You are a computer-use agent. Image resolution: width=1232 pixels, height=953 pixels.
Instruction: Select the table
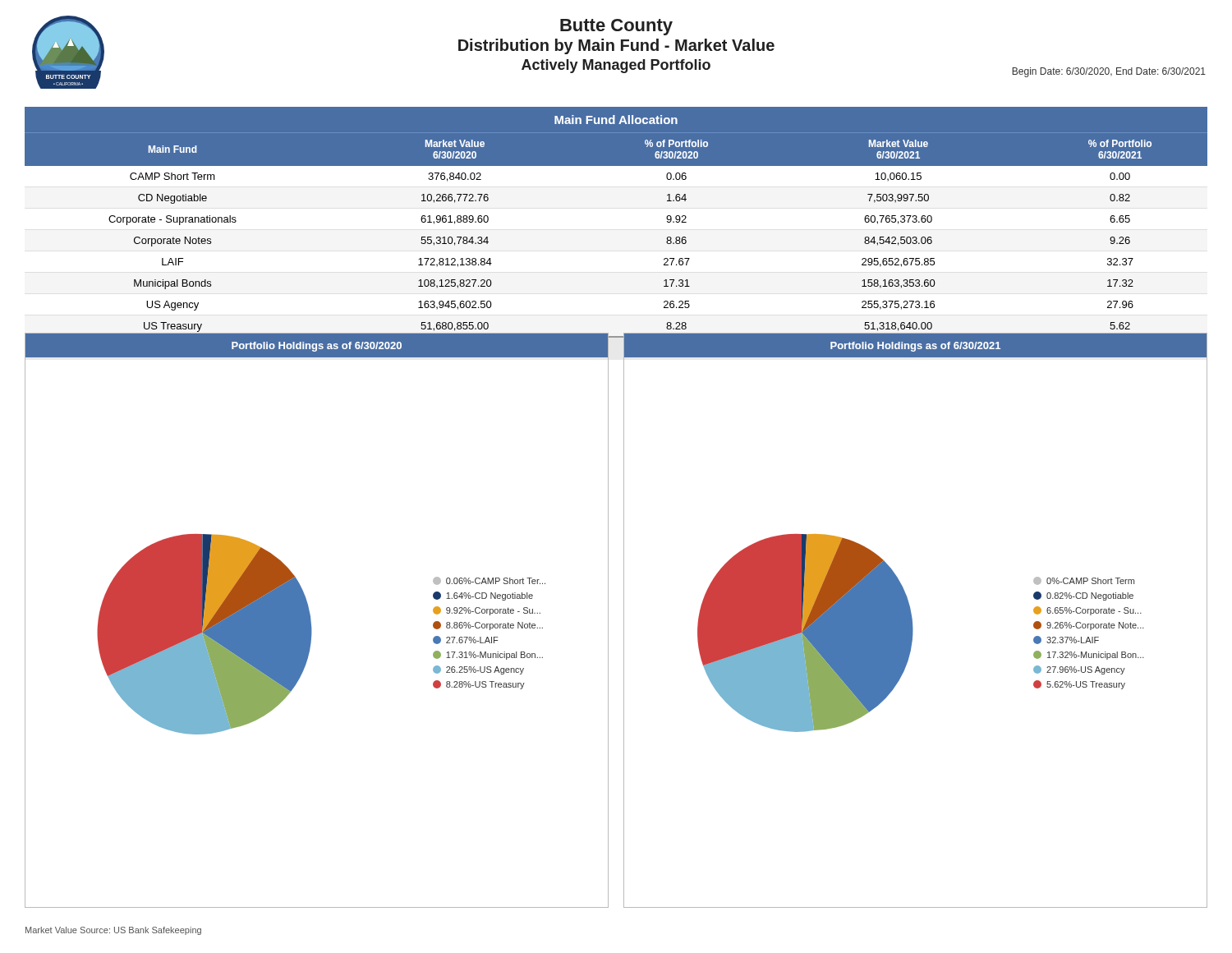pyautogui.click(x=616, y=233)
